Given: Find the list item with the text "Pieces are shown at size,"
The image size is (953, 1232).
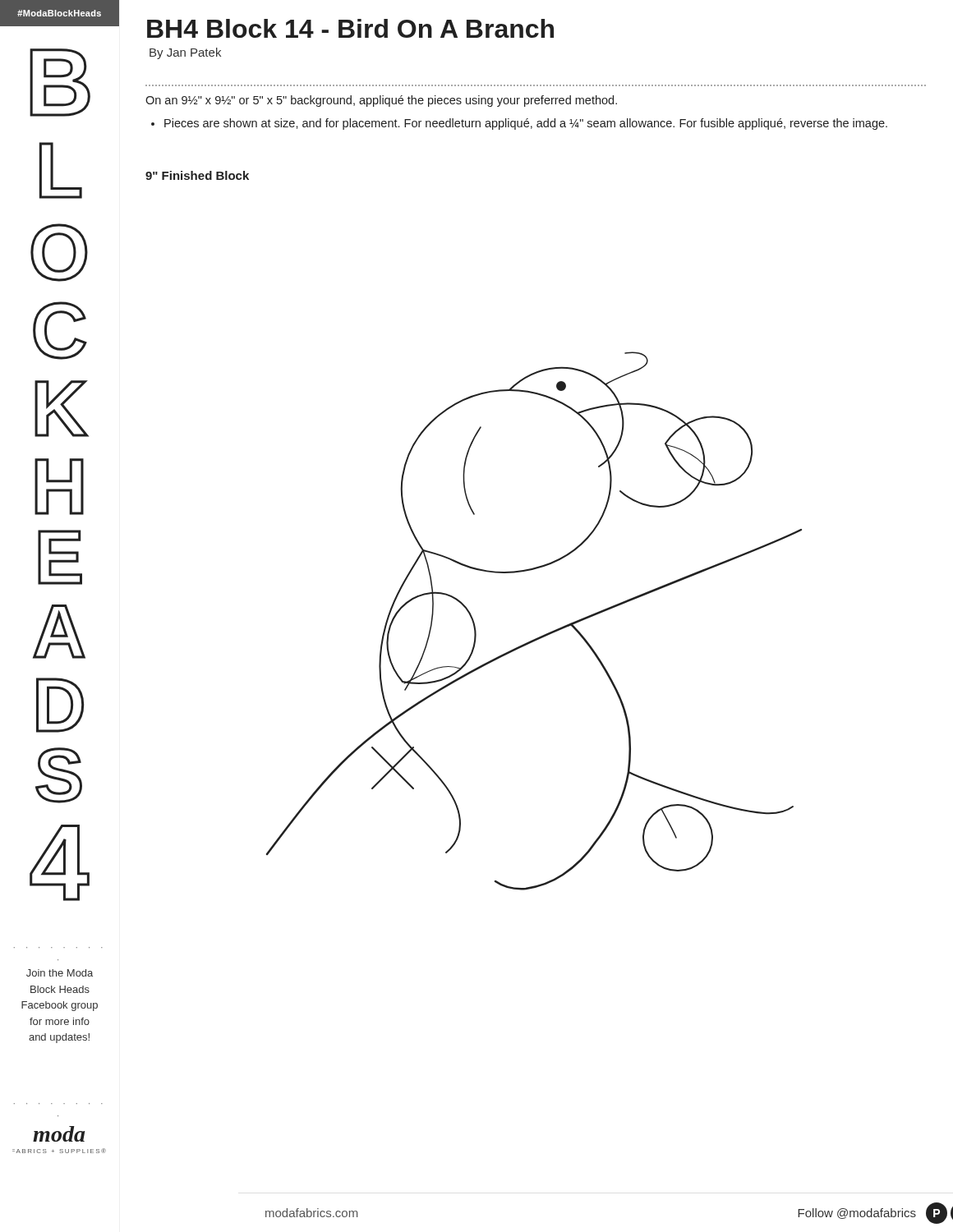Looking at the screenshot, I should point(526,123).
